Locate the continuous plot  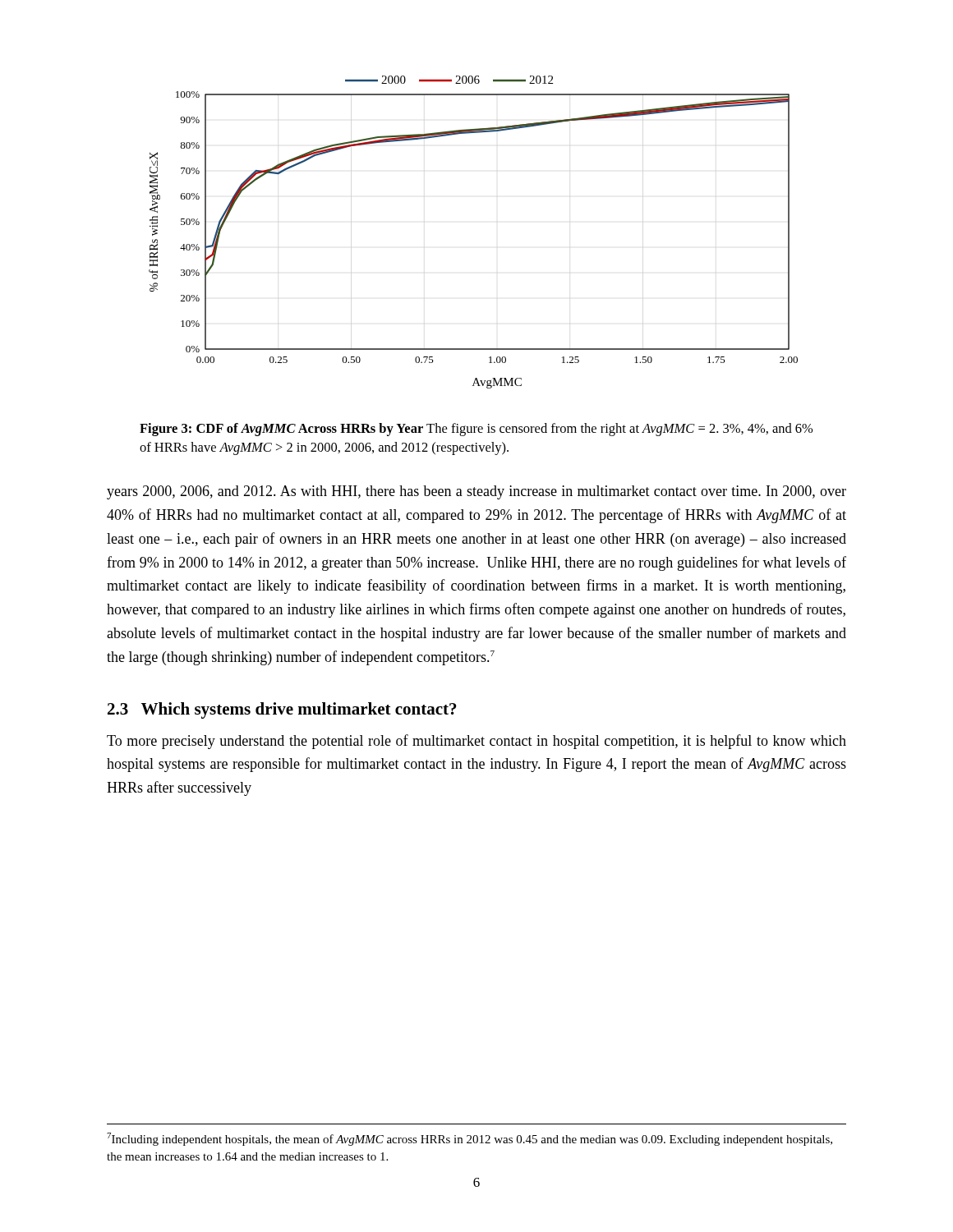click(x=476, y=238)
